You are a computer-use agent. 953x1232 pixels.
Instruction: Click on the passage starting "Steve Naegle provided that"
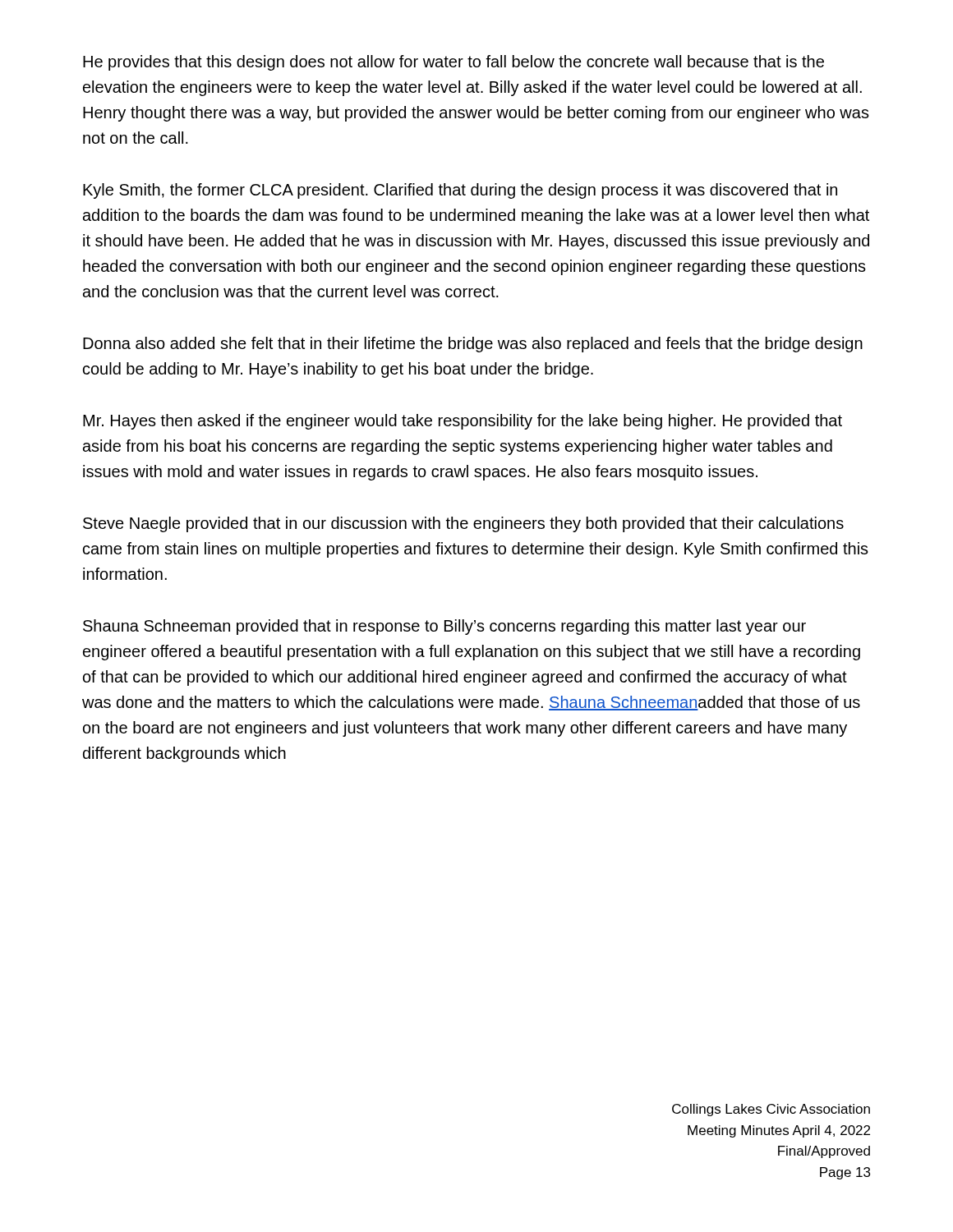pyautogui.click(x=475, y=549)
